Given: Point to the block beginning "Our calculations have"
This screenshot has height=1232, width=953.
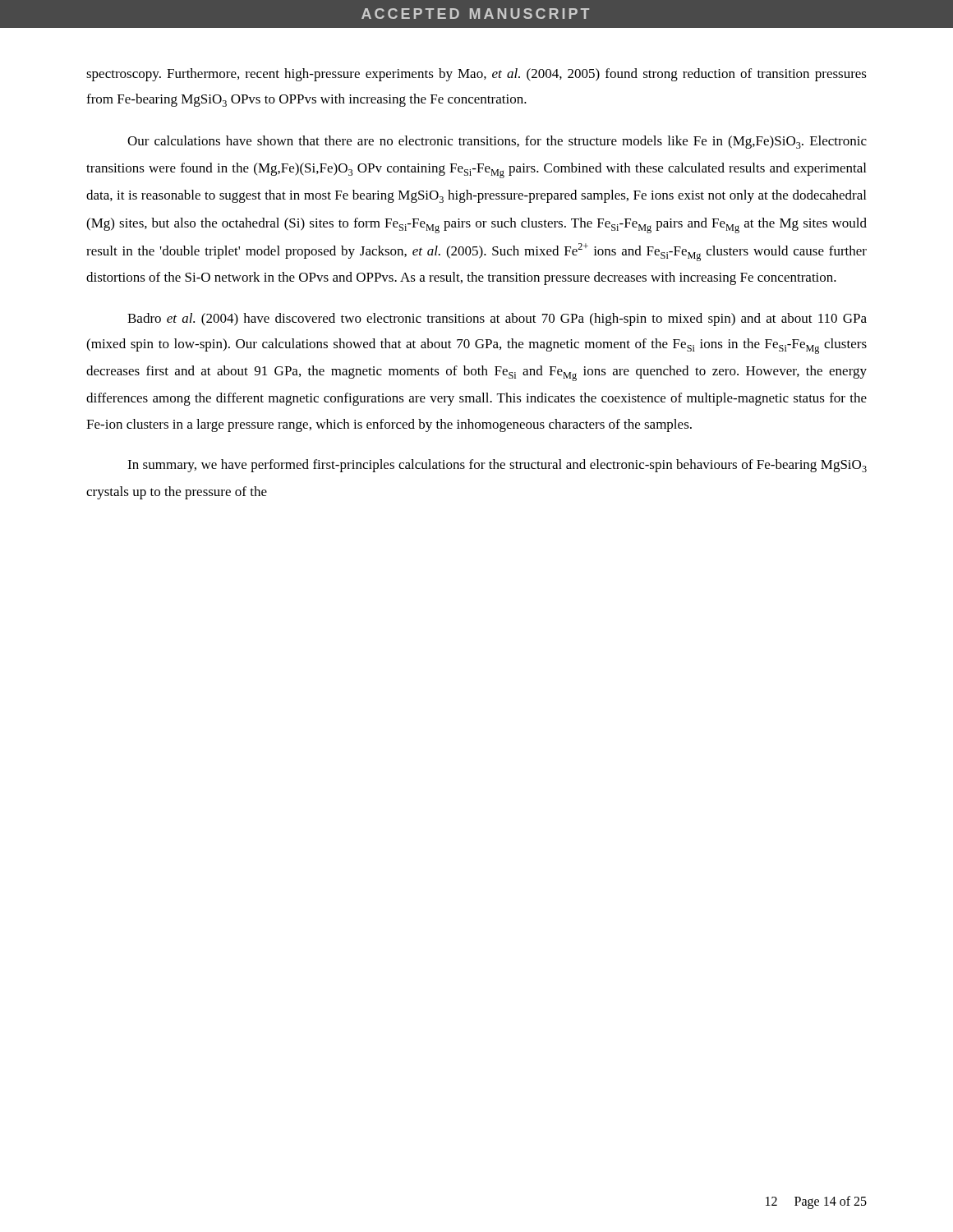Looking at the screenshot, I should (476, 210).
